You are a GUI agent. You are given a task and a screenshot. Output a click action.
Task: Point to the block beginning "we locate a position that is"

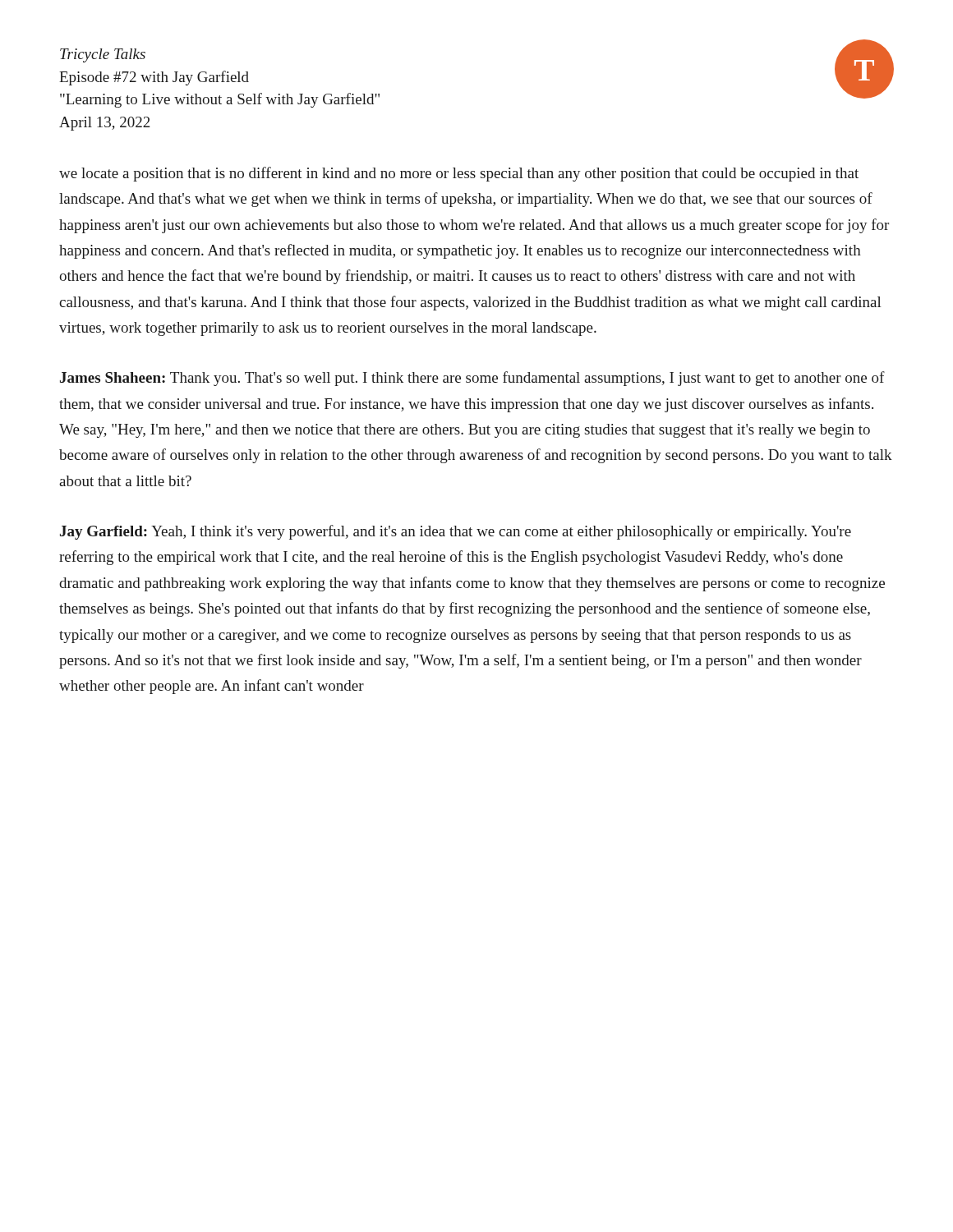[476, 250]
